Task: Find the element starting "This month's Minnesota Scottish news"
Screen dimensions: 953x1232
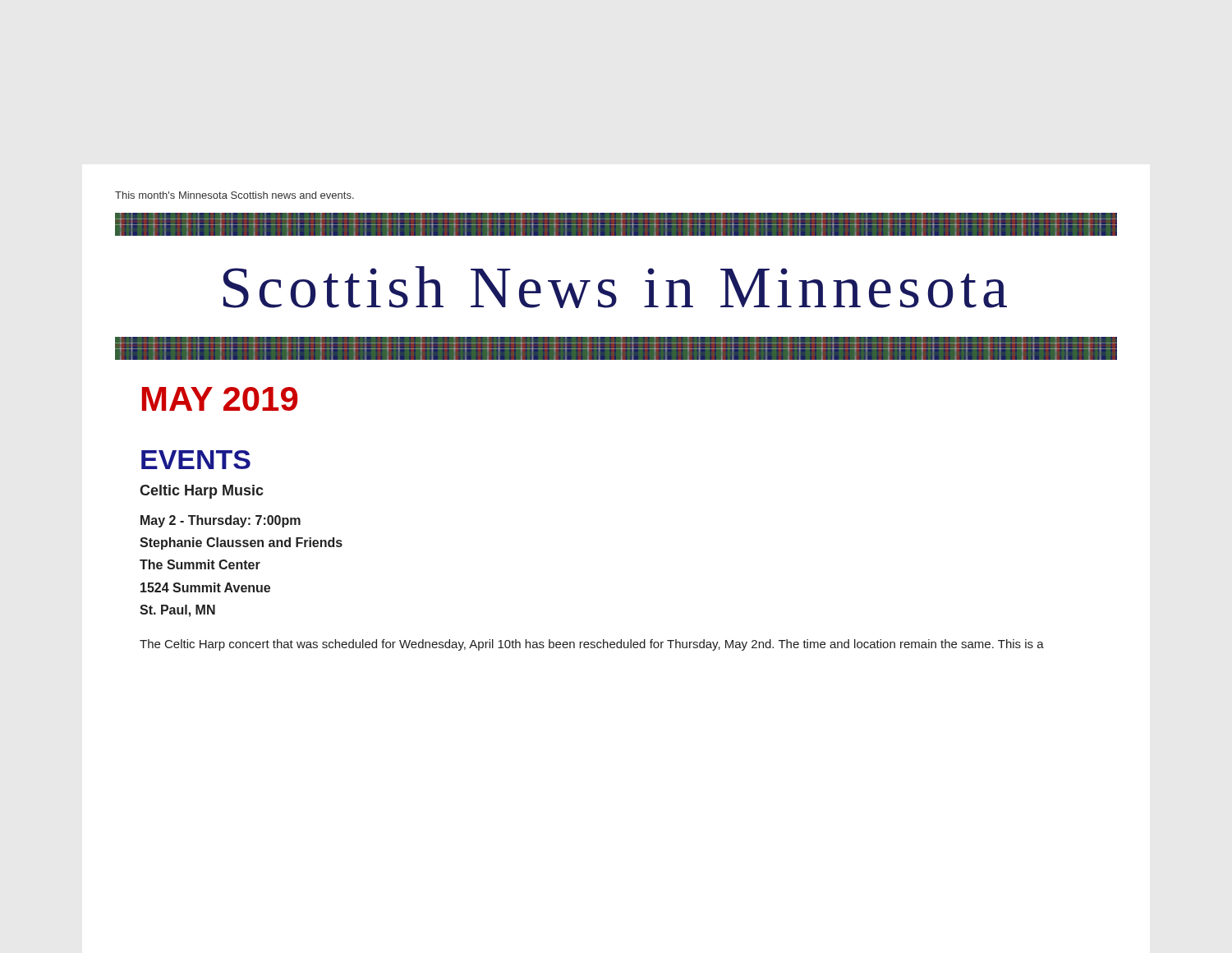Action: (x=235, y=195)
